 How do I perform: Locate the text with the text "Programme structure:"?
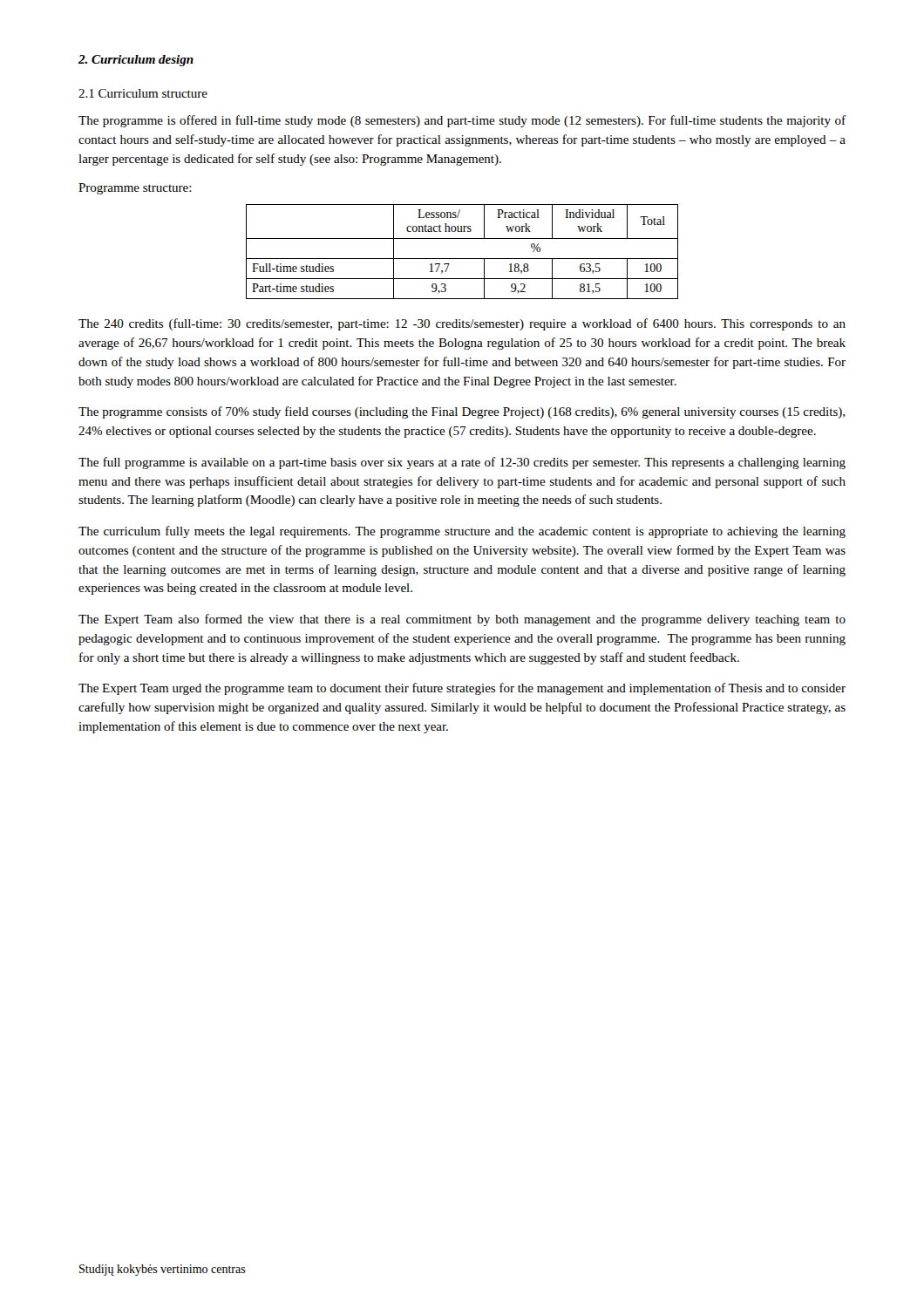click(135, 188)
